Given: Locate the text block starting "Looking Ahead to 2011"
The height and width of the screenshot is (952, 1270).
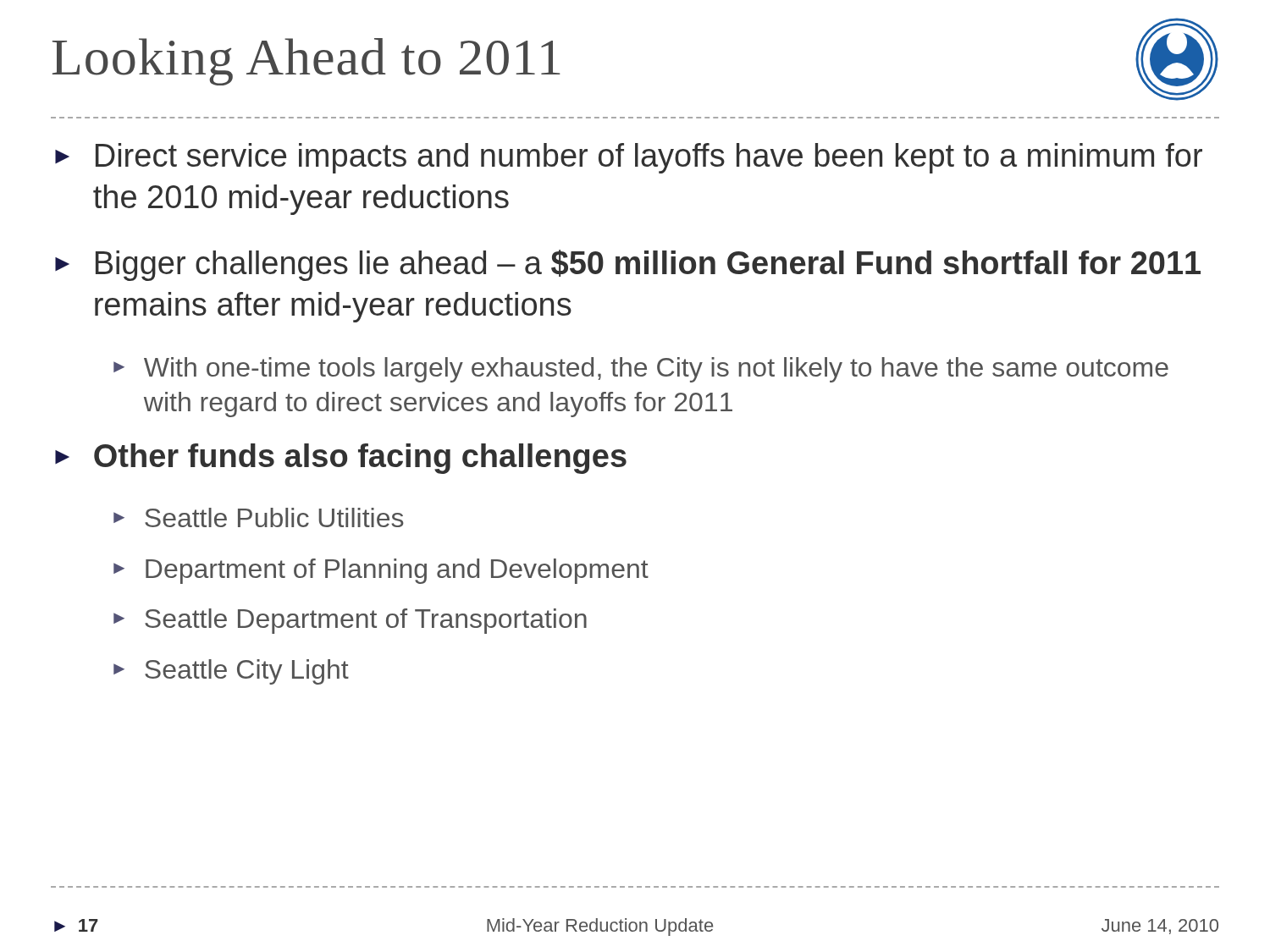Looking at the screenshot, I should 307,57.
